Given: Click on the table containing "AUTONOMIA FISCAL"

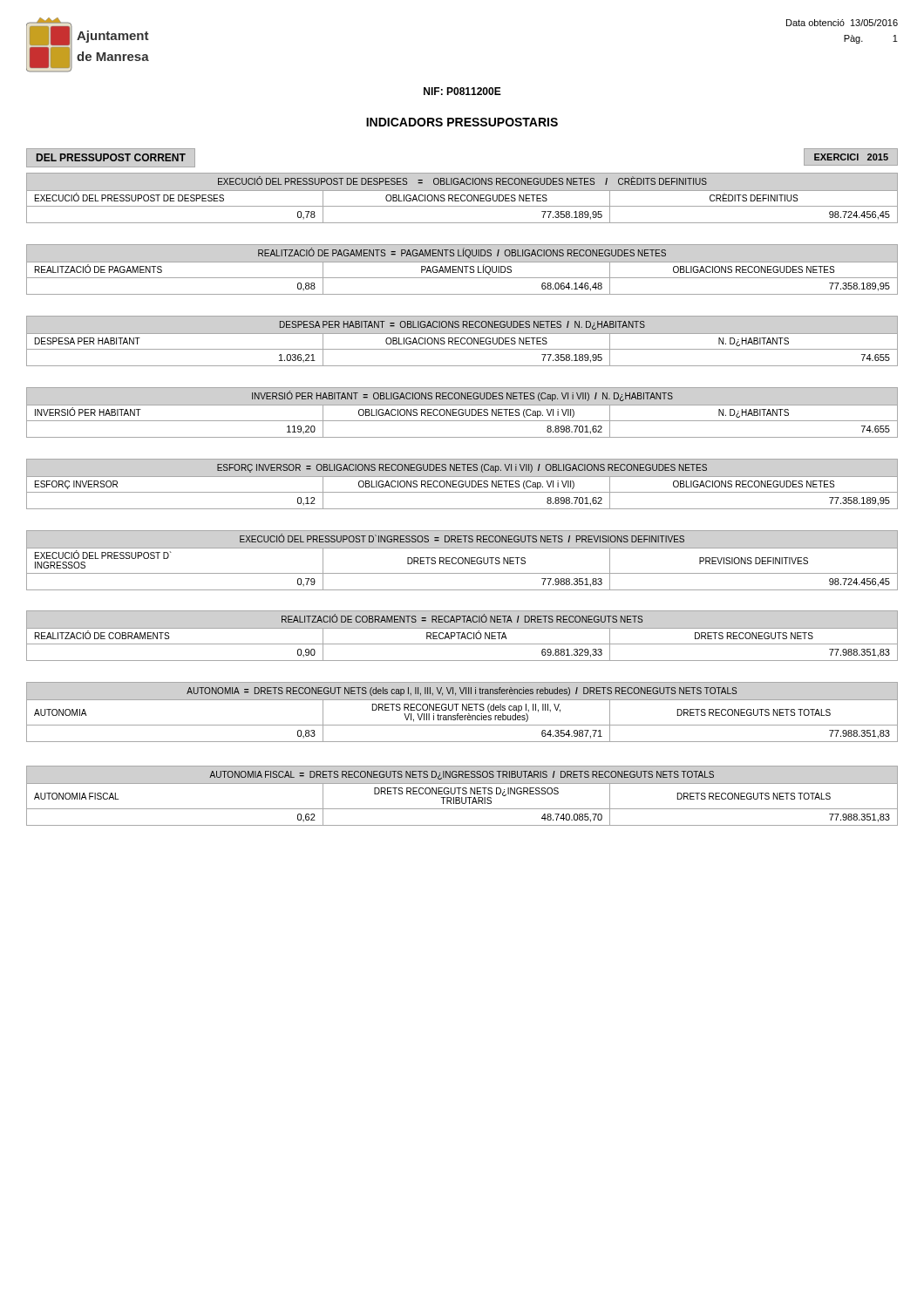Looking at the screenshot, I should (x=462, y=796).
